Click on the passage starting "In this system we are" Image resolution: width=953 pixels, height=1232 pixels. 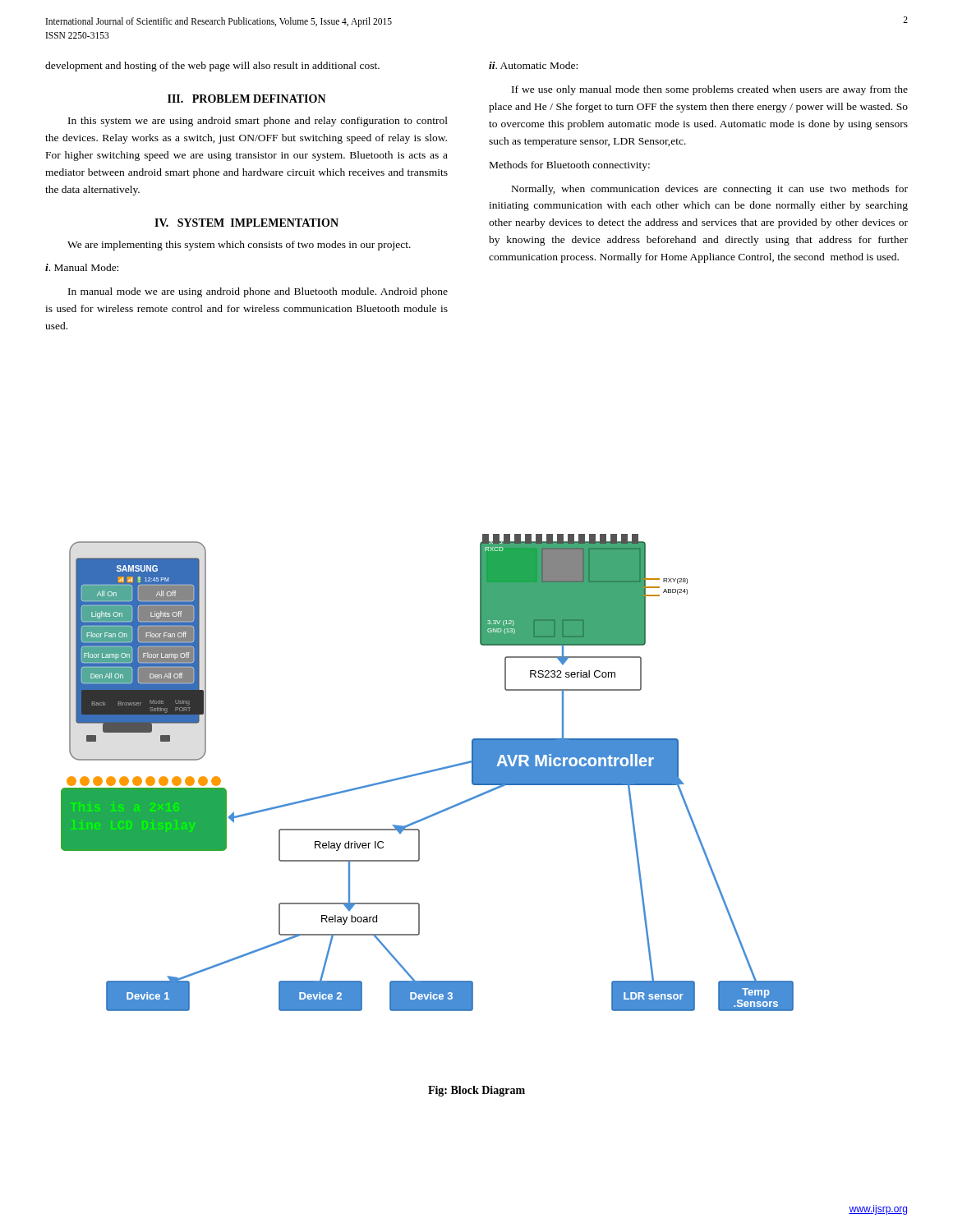coord(246,155)
